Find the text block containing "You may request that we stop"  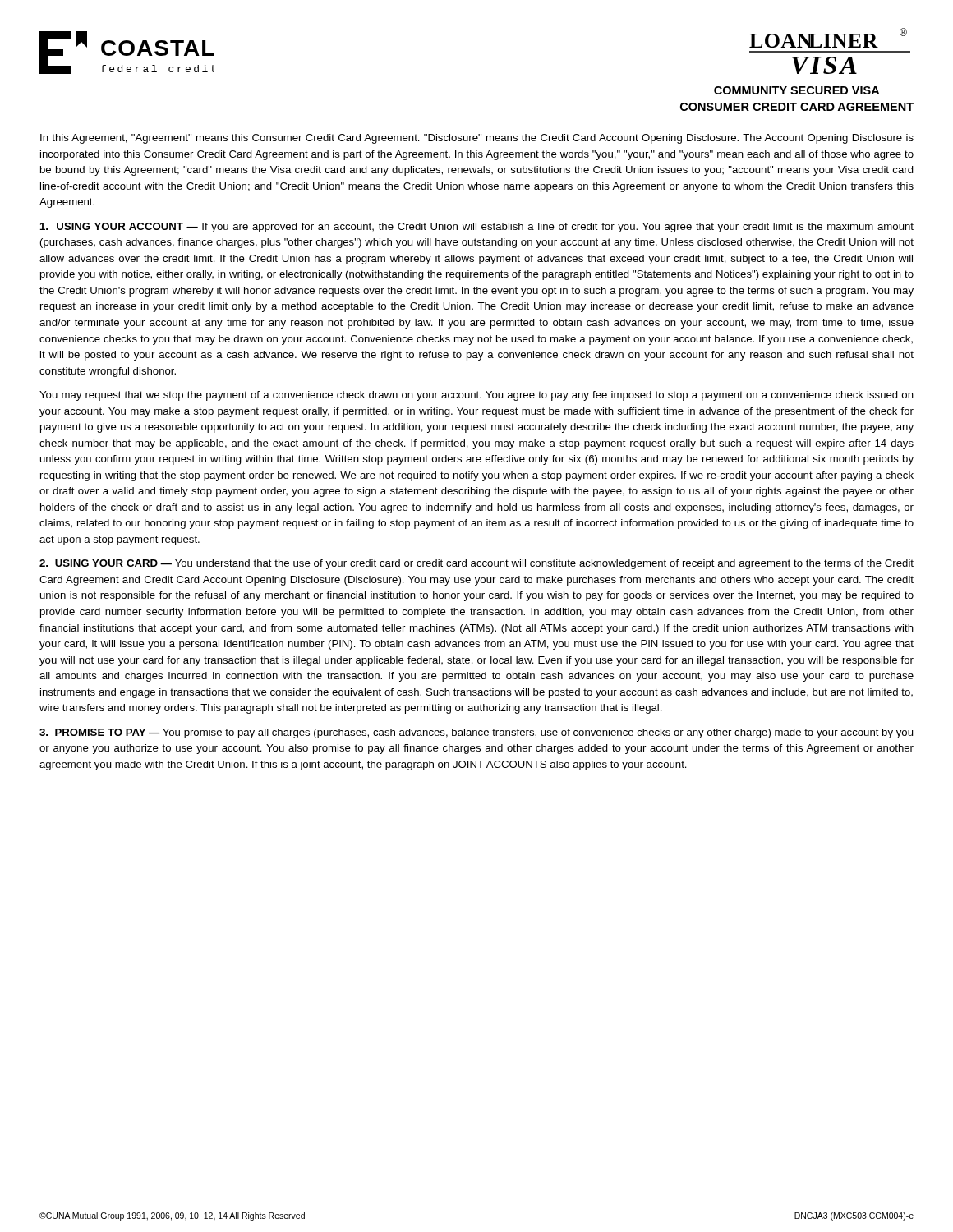(x=476, y=467)
